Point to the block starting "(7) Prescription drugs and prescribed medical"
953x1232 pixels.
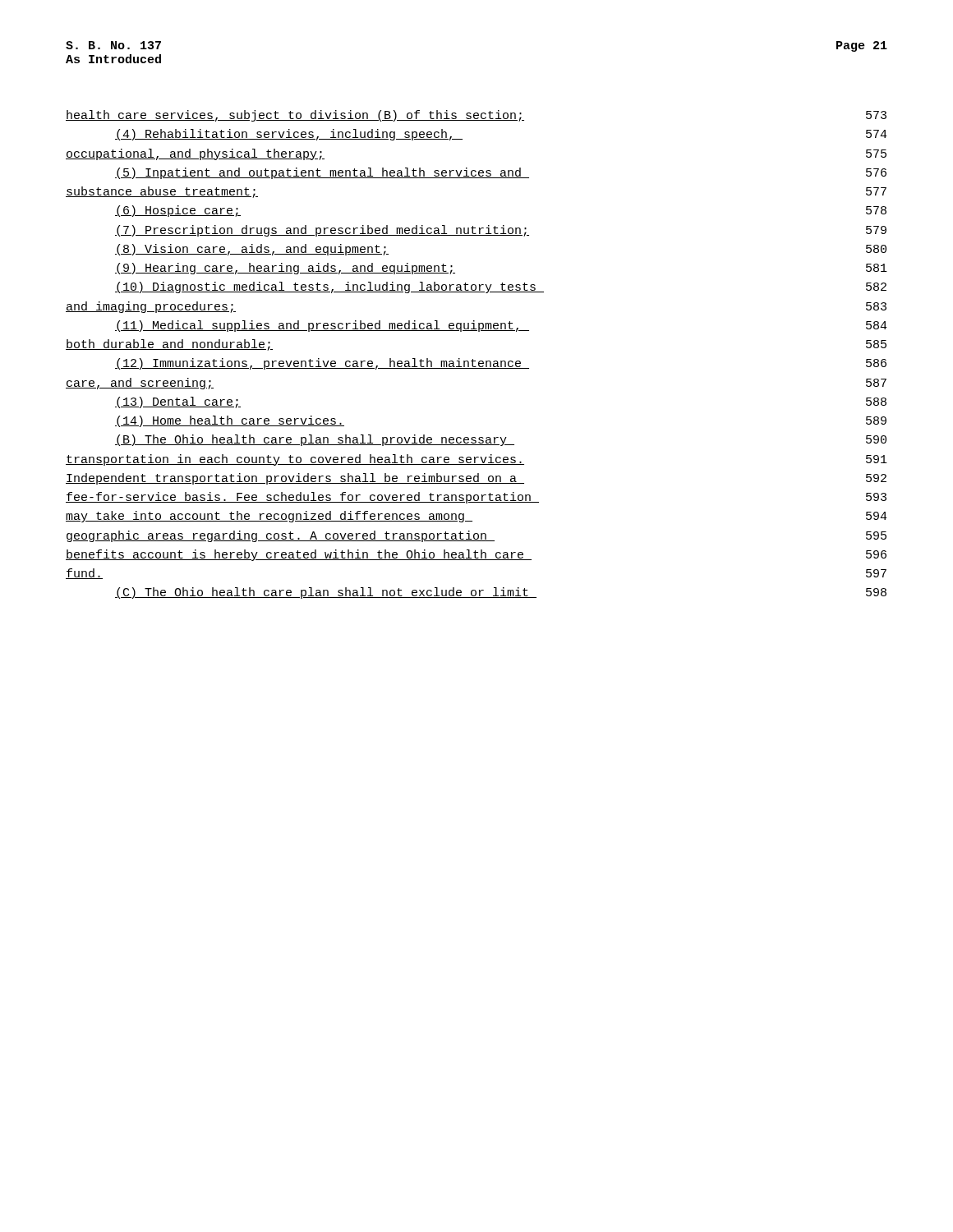[476, 231]
